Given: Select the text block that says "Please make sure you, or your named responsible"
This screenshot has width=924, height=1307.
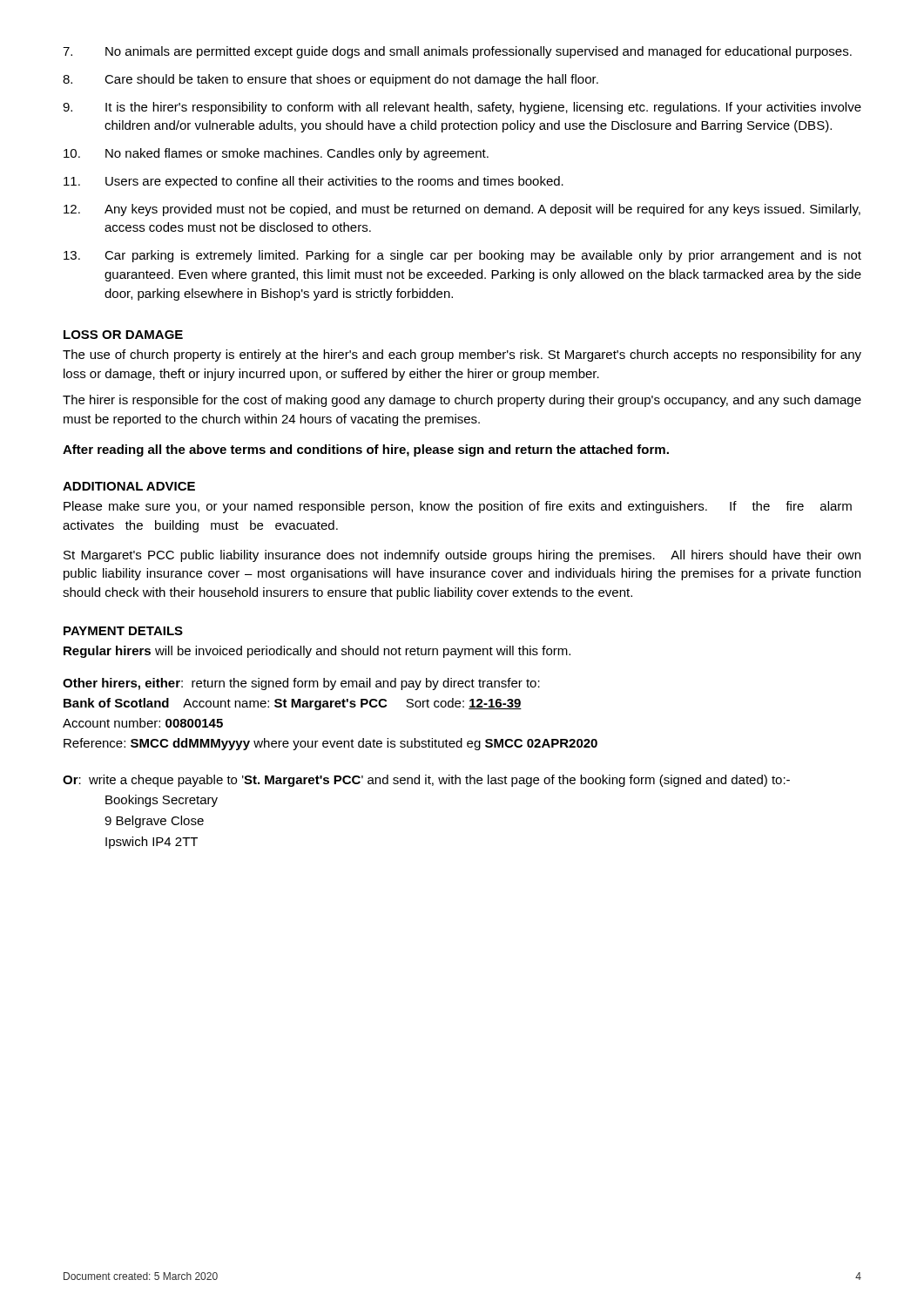Looking at the screenshot, I should [462, 515].
